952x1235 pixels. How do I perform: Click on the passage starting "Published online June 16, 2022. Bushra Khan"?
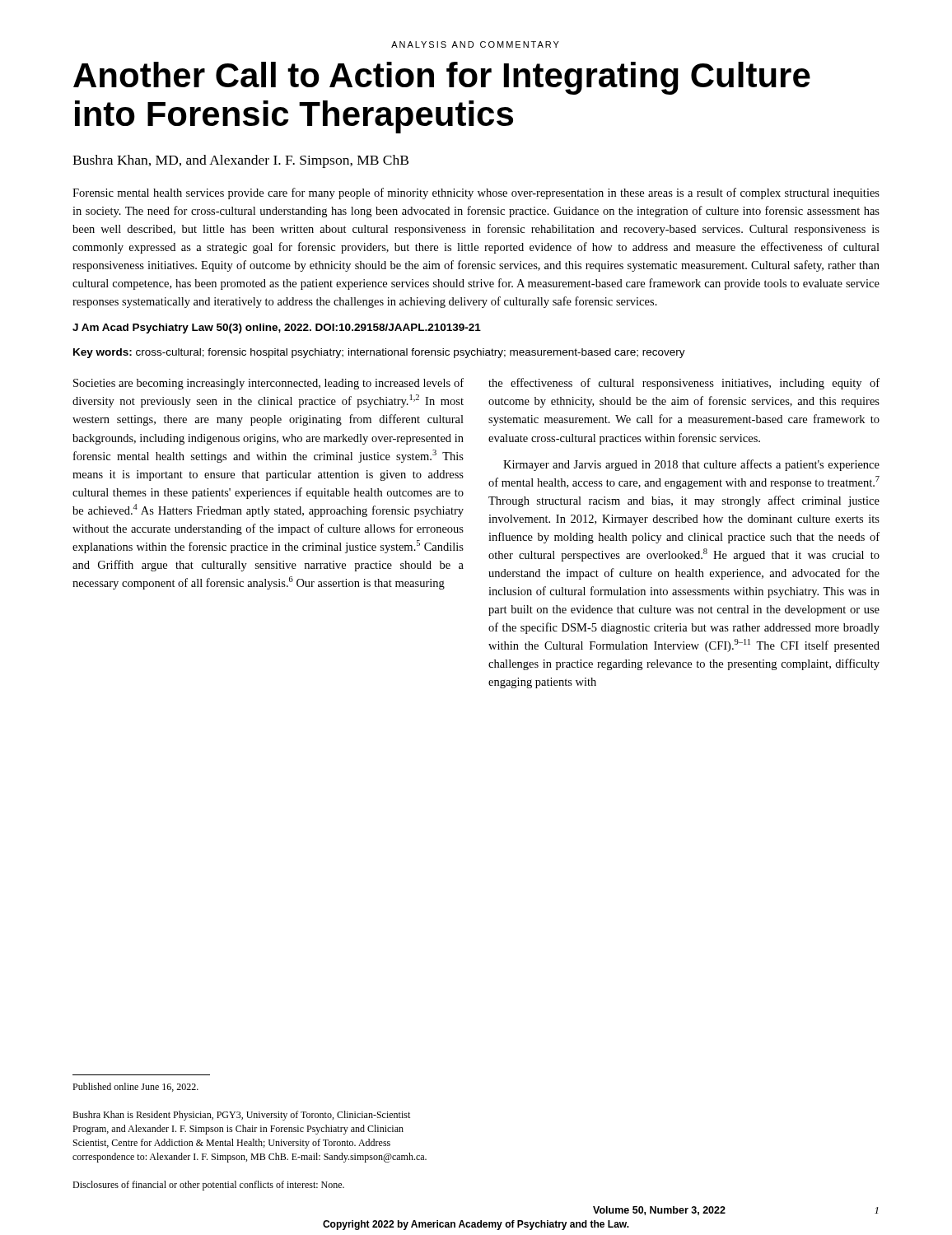(x=254, y=1133)
